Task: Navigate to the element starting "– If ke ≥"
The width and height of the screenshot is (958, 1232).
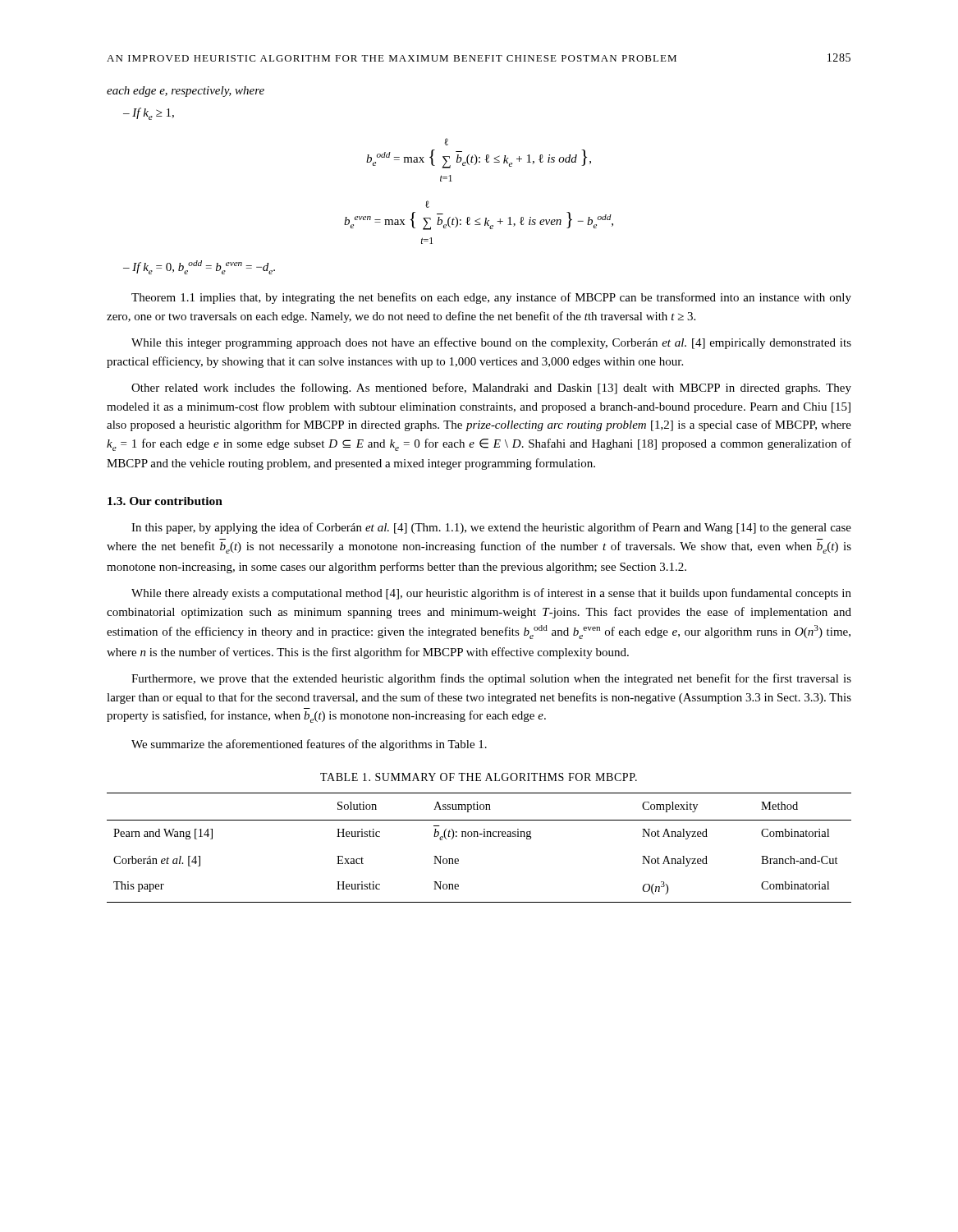Action: (149, 113)
